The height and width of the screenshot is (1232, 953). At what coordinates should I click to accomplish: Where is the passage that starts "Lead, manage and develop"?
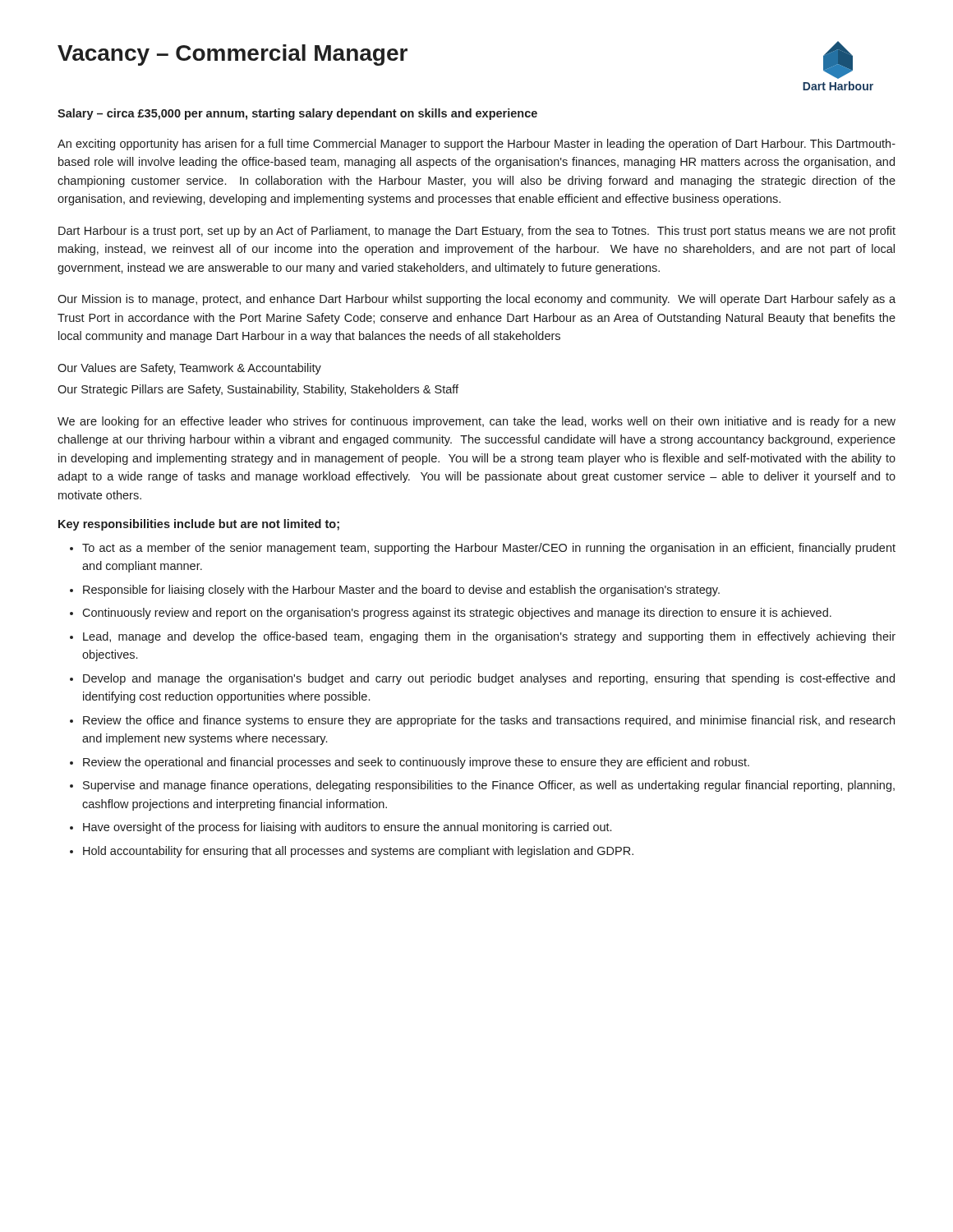[489, 646]
